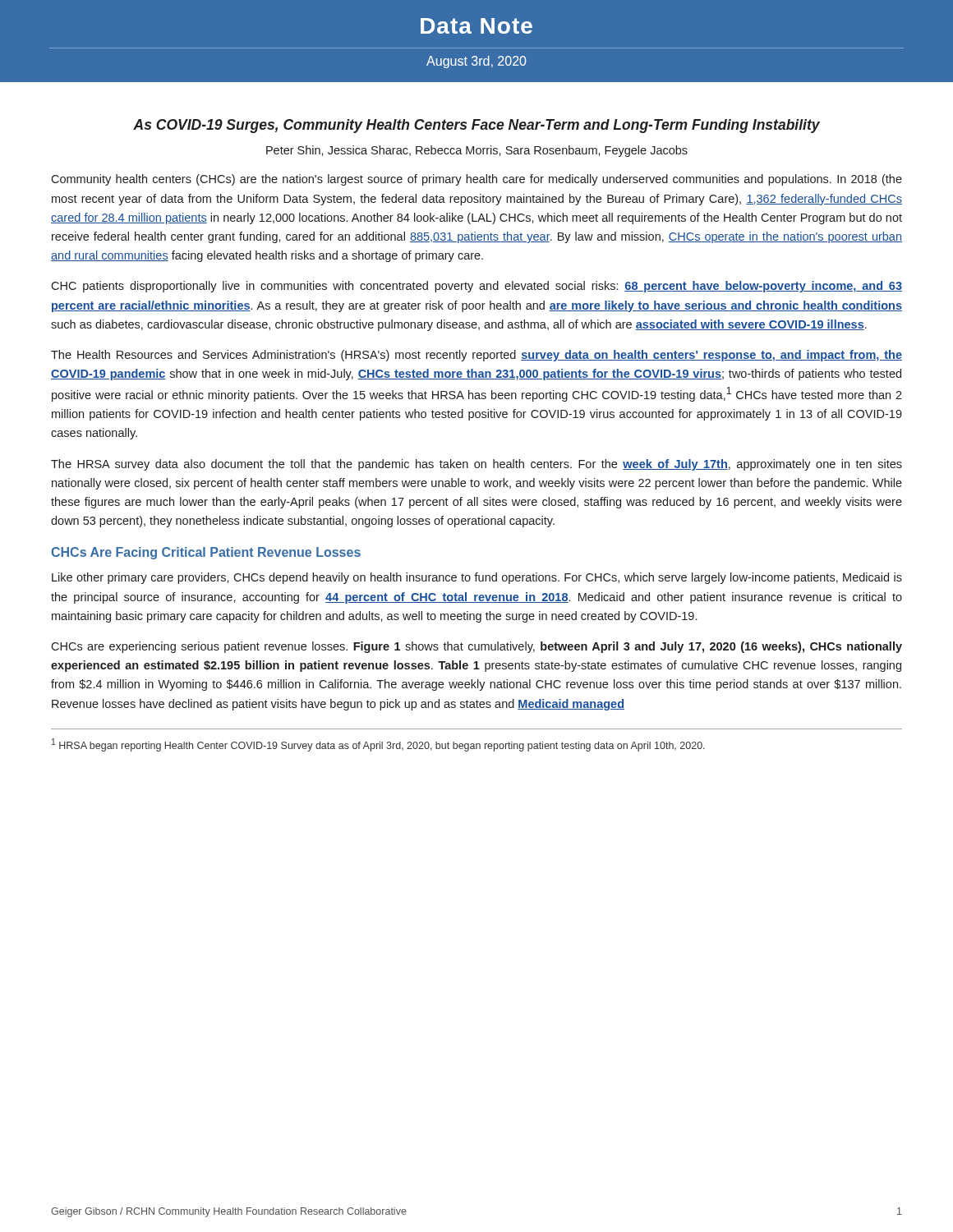Image resolution: width=953 pixels, height=1232 pixels.
Task: Where is the passage that starts "Community health centers (CHCs) are the nation's"?
Action: coord(476,217)
